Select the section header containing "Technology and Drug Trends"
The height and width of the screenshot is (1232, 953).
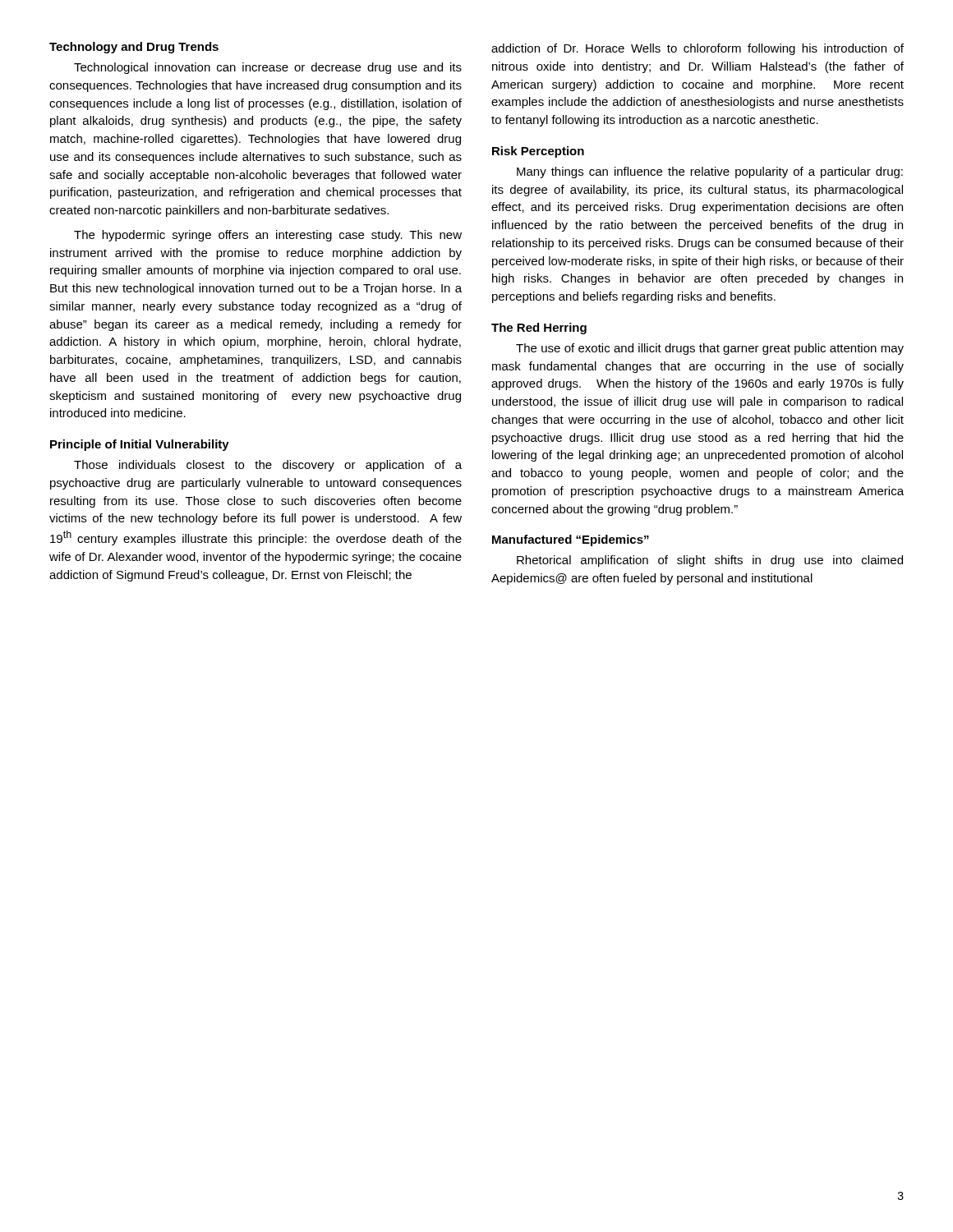tap(134, 46)
